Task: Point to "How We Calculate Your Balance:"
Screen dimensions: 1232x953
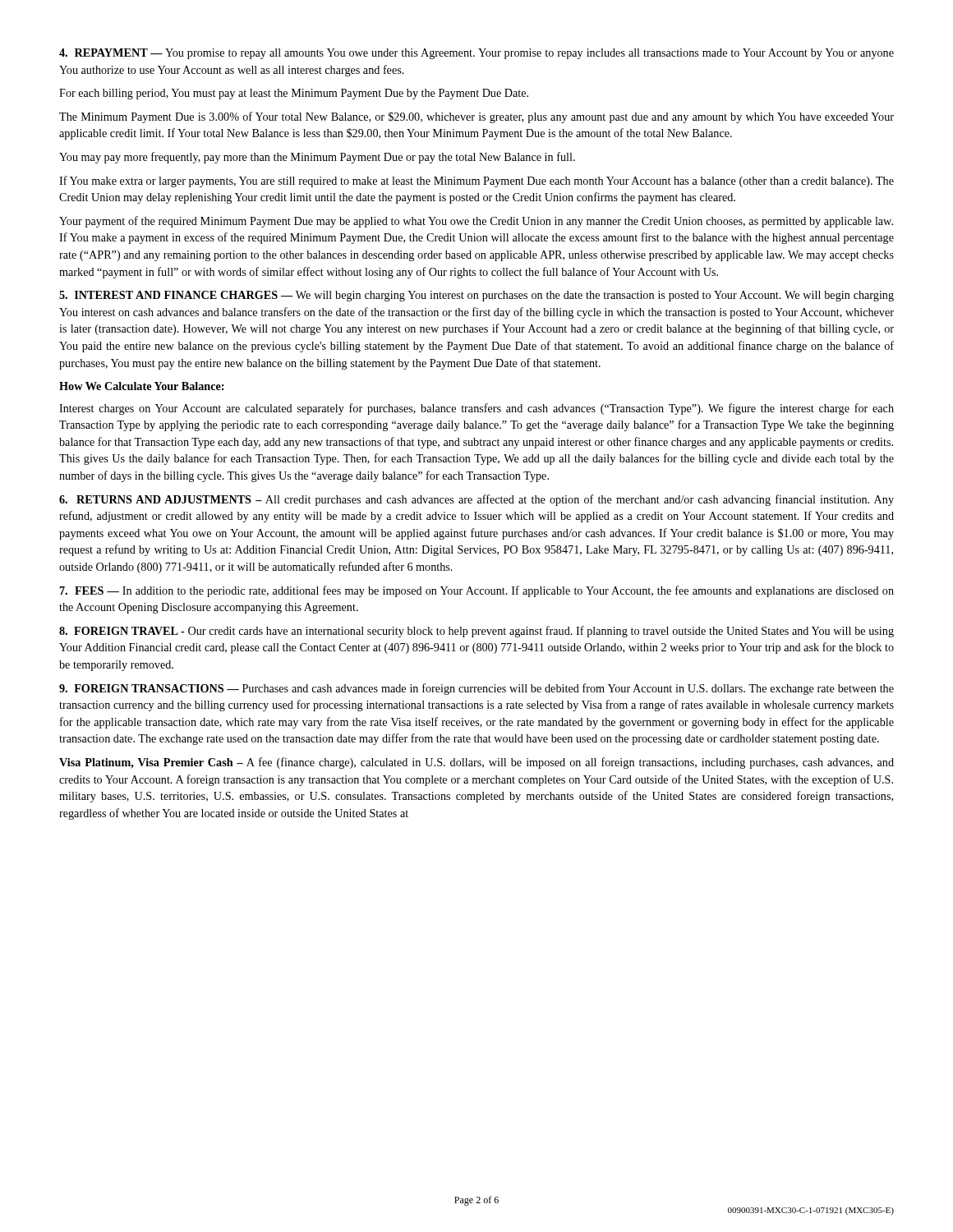Action: [x=142, y=386]
